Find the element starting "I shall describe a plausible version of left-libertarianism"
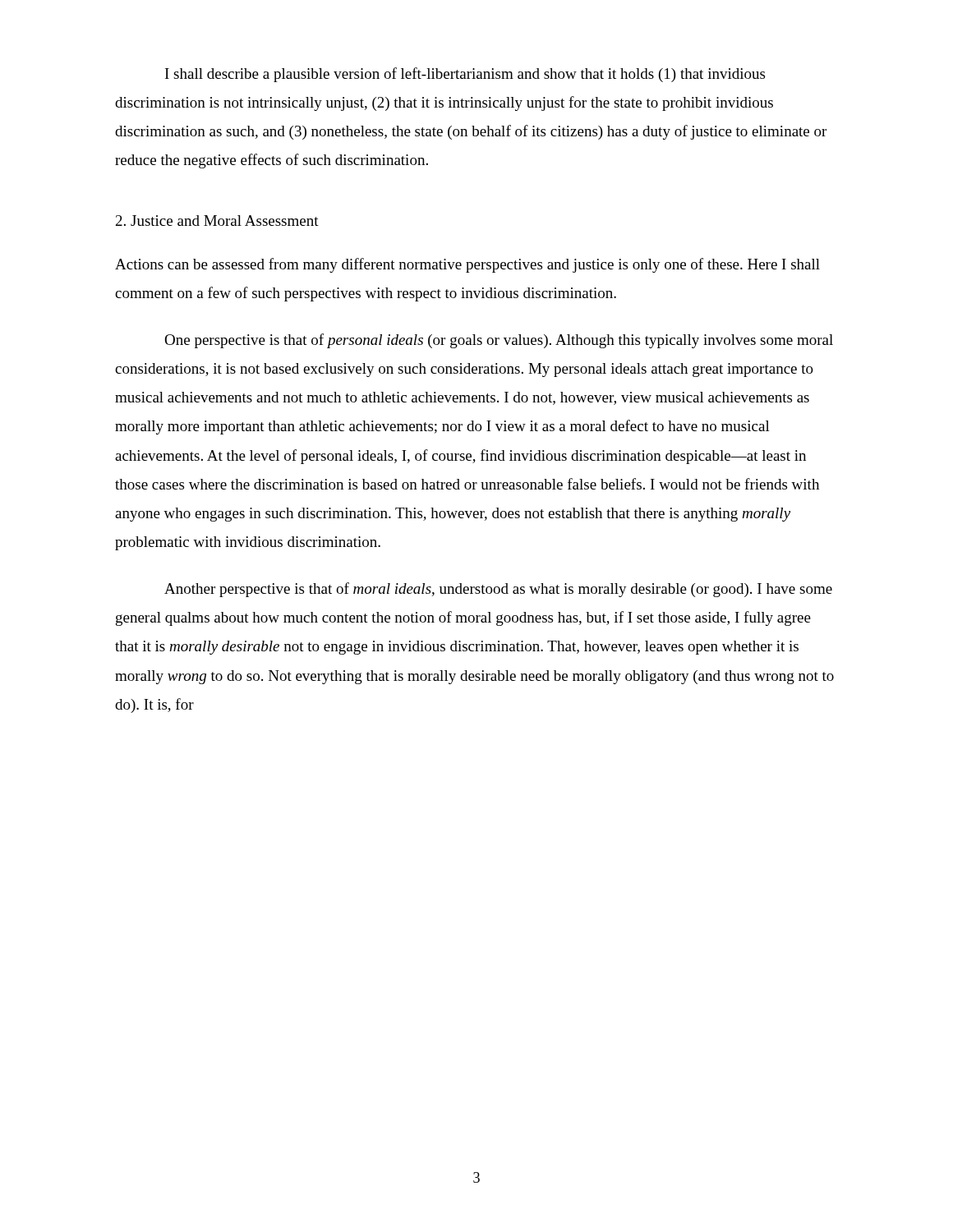Viewport: 953px width, 1232px height. [x=476, y=117]
